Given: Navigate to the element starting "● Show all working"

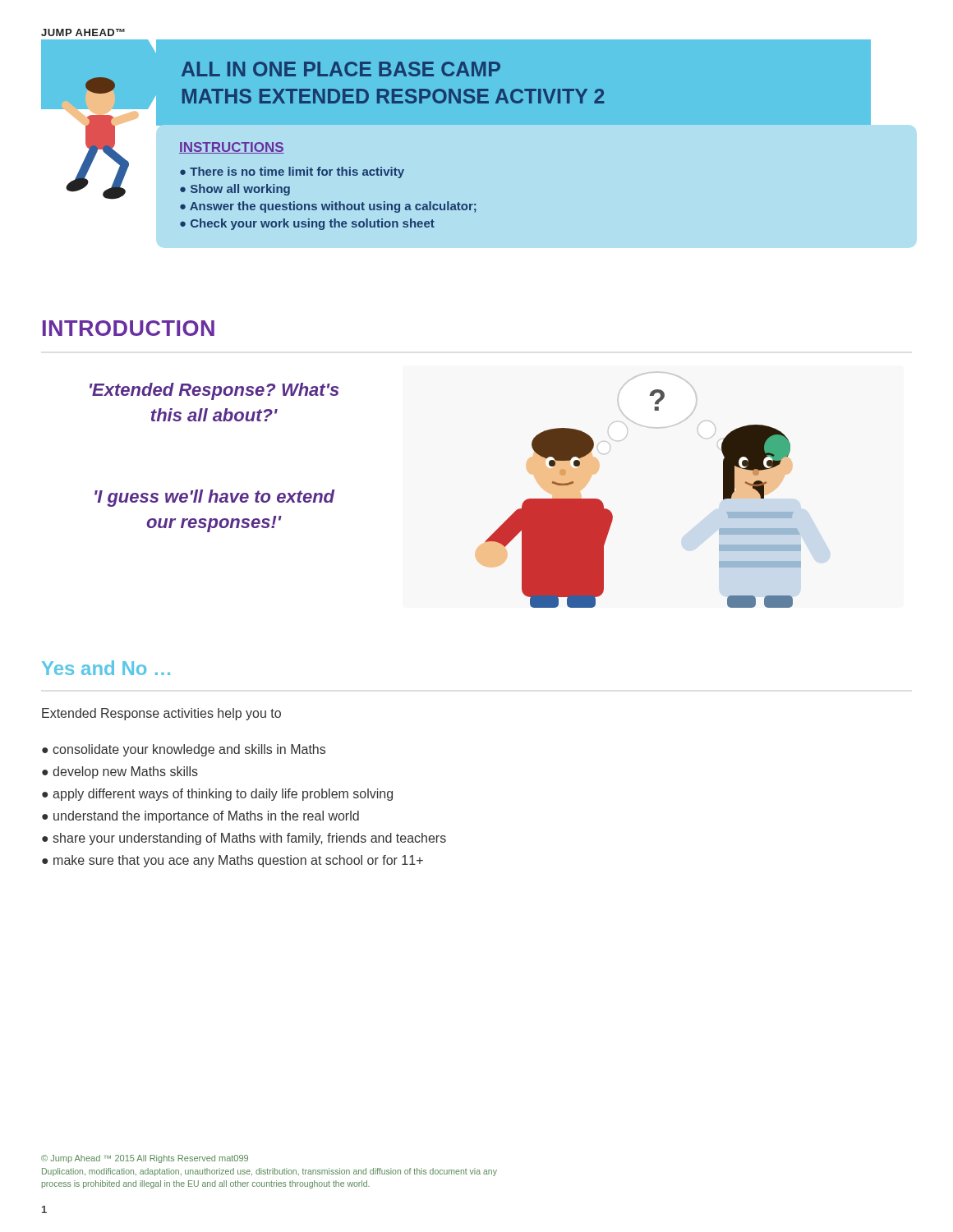Looking at the screenshot, I should [235, 188].
